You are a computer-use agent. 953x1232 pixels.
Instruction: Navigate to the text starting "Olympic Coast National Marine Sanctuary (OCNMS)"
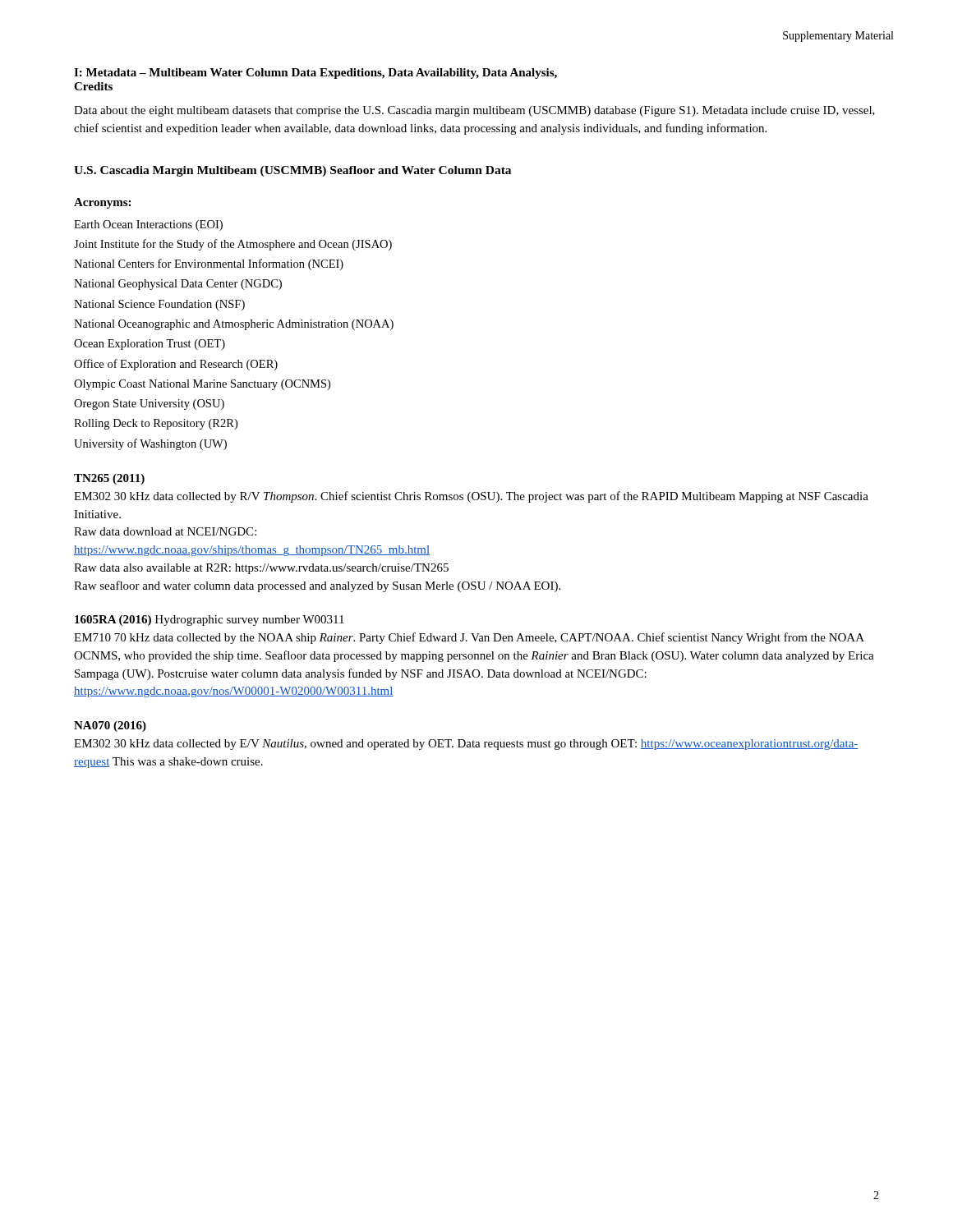202,383
